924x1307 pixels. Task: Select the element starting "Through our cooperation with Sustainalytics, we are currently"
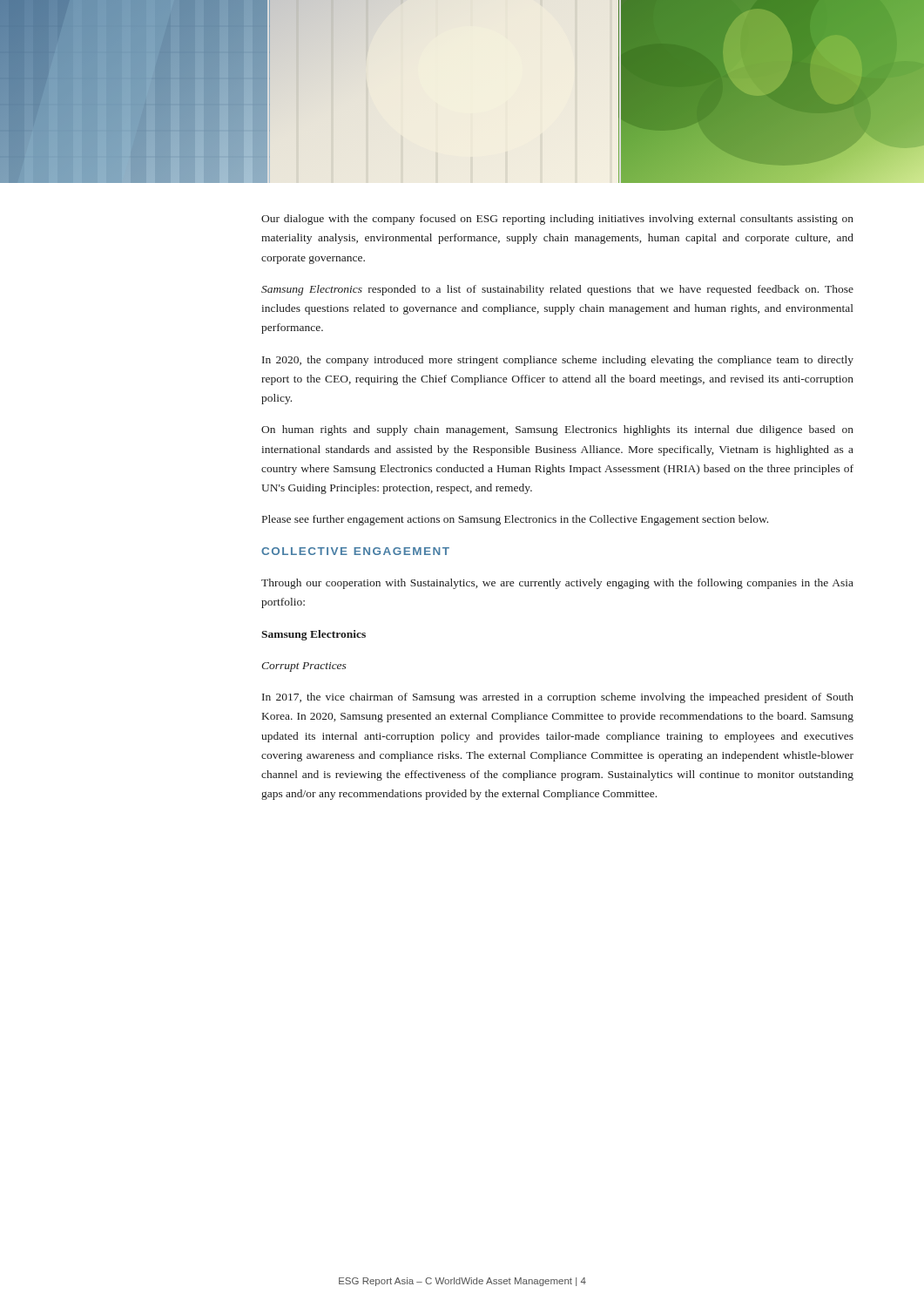(557, 593)
